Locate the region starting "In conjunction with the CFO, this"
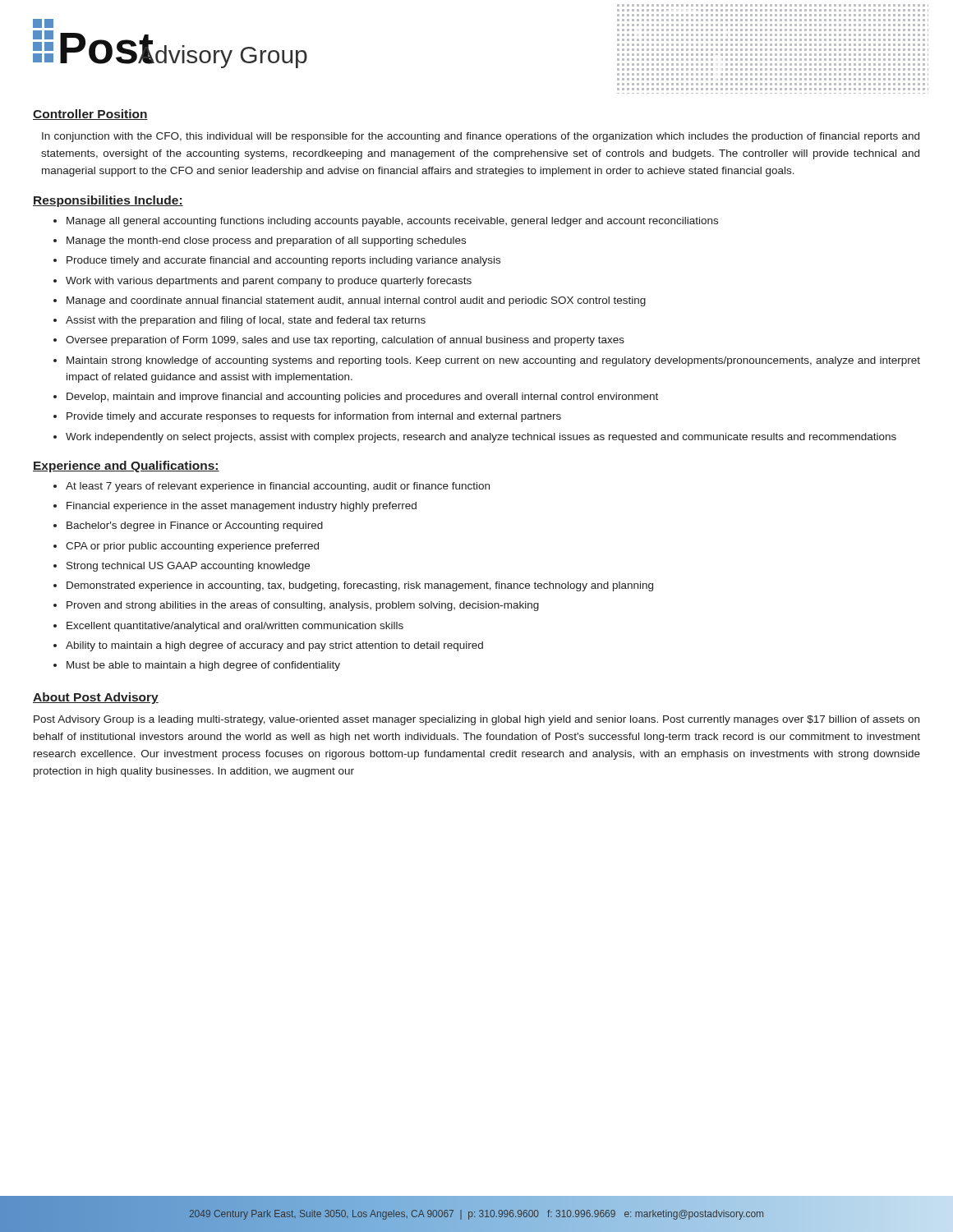 coord(481,153)
